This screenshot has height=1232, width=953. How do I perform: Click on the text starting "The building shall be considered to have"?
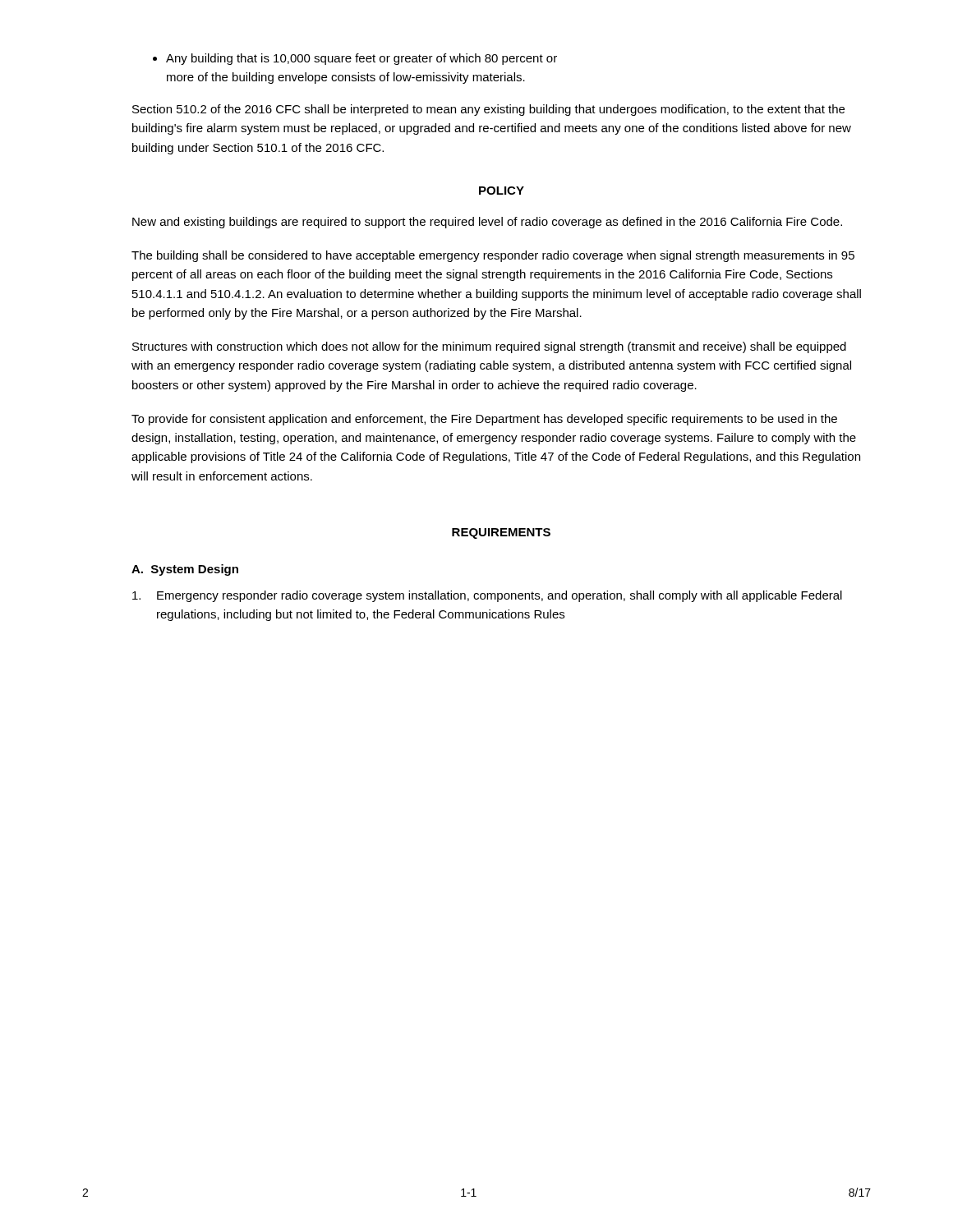tap(497, 284)
